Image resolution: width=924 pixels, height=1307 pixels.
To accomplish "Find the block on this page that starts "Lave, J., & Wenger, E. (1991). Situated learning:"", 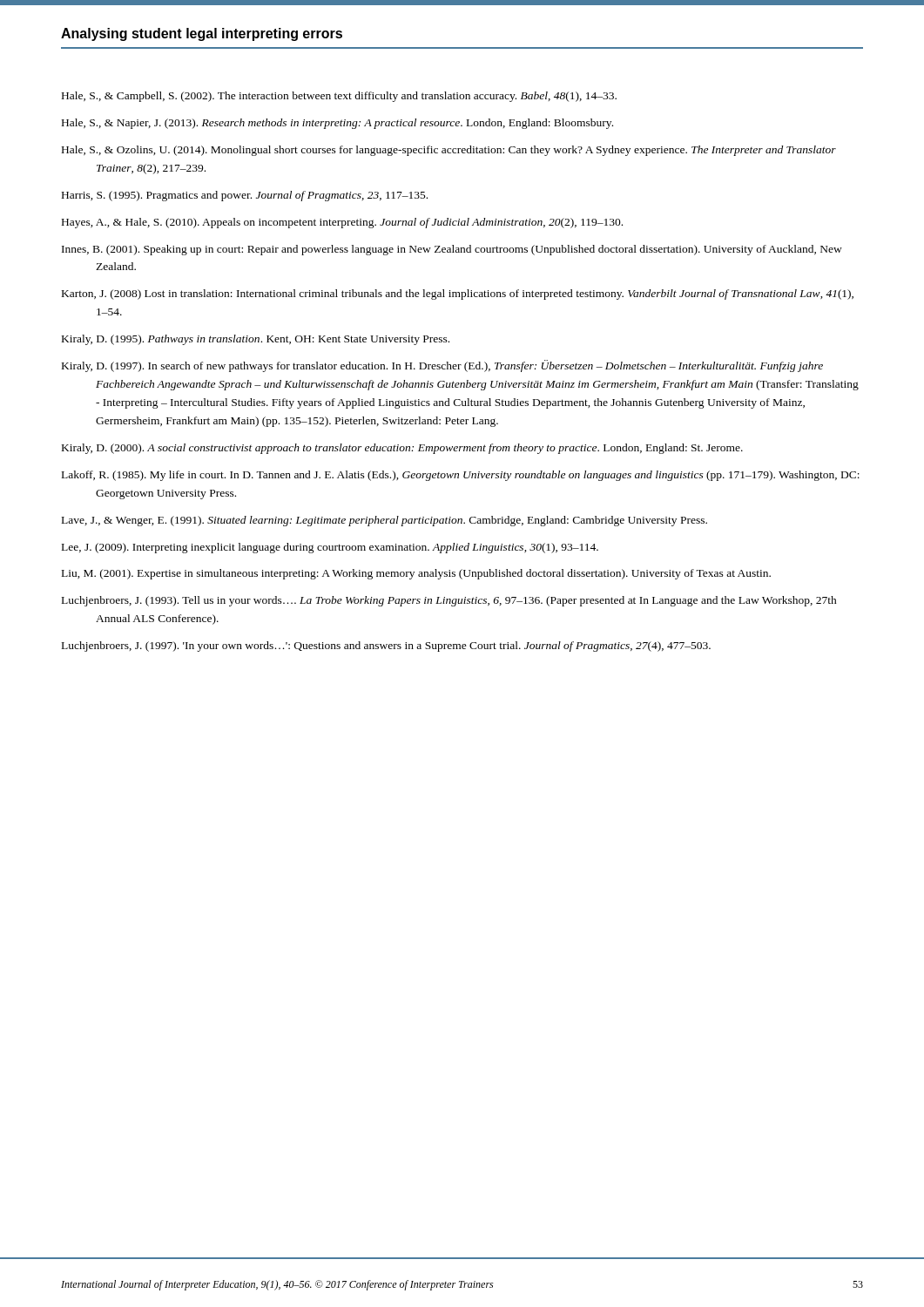I will tap(384, 519).
